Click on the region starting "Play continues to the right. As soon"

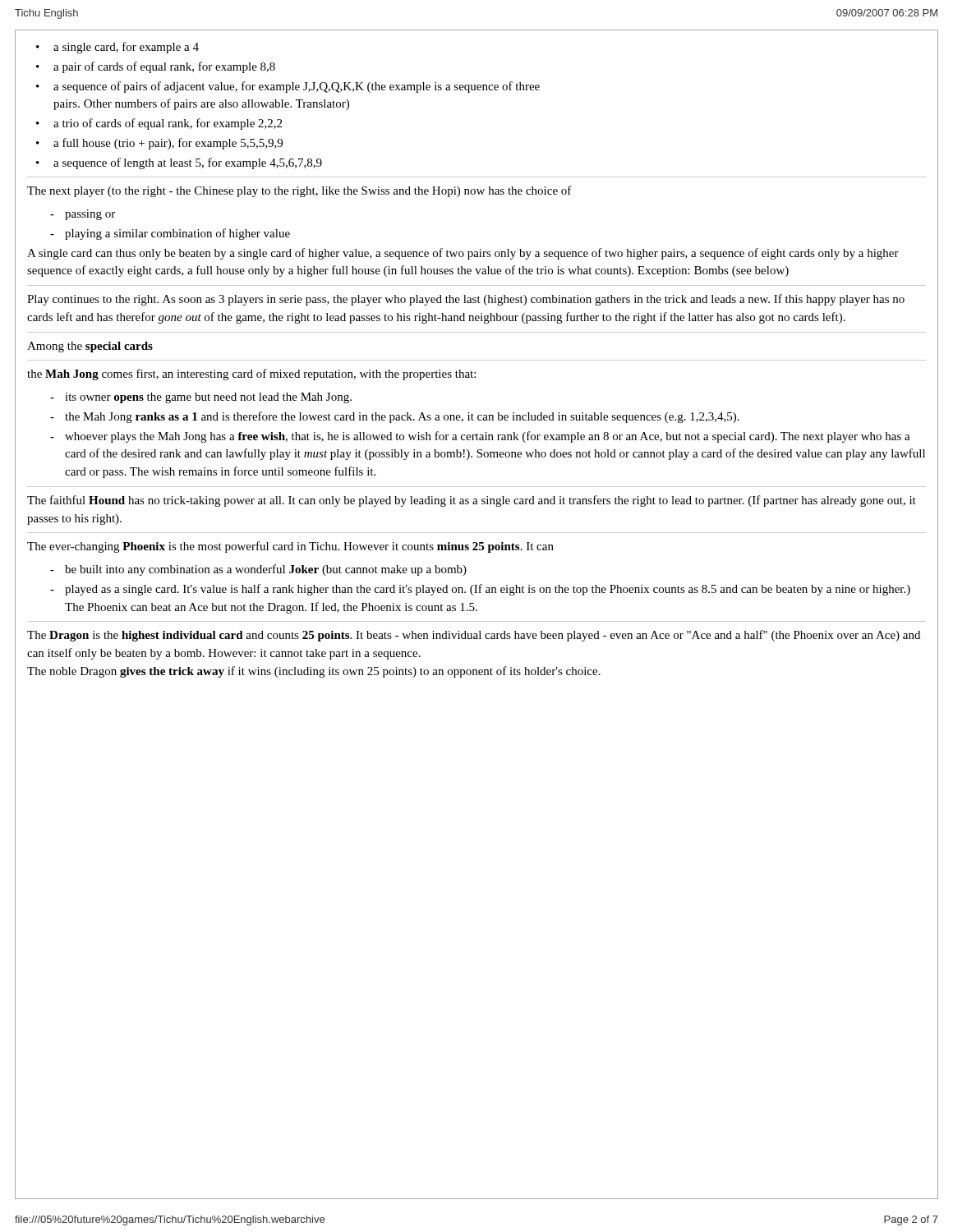coord(466,308)
